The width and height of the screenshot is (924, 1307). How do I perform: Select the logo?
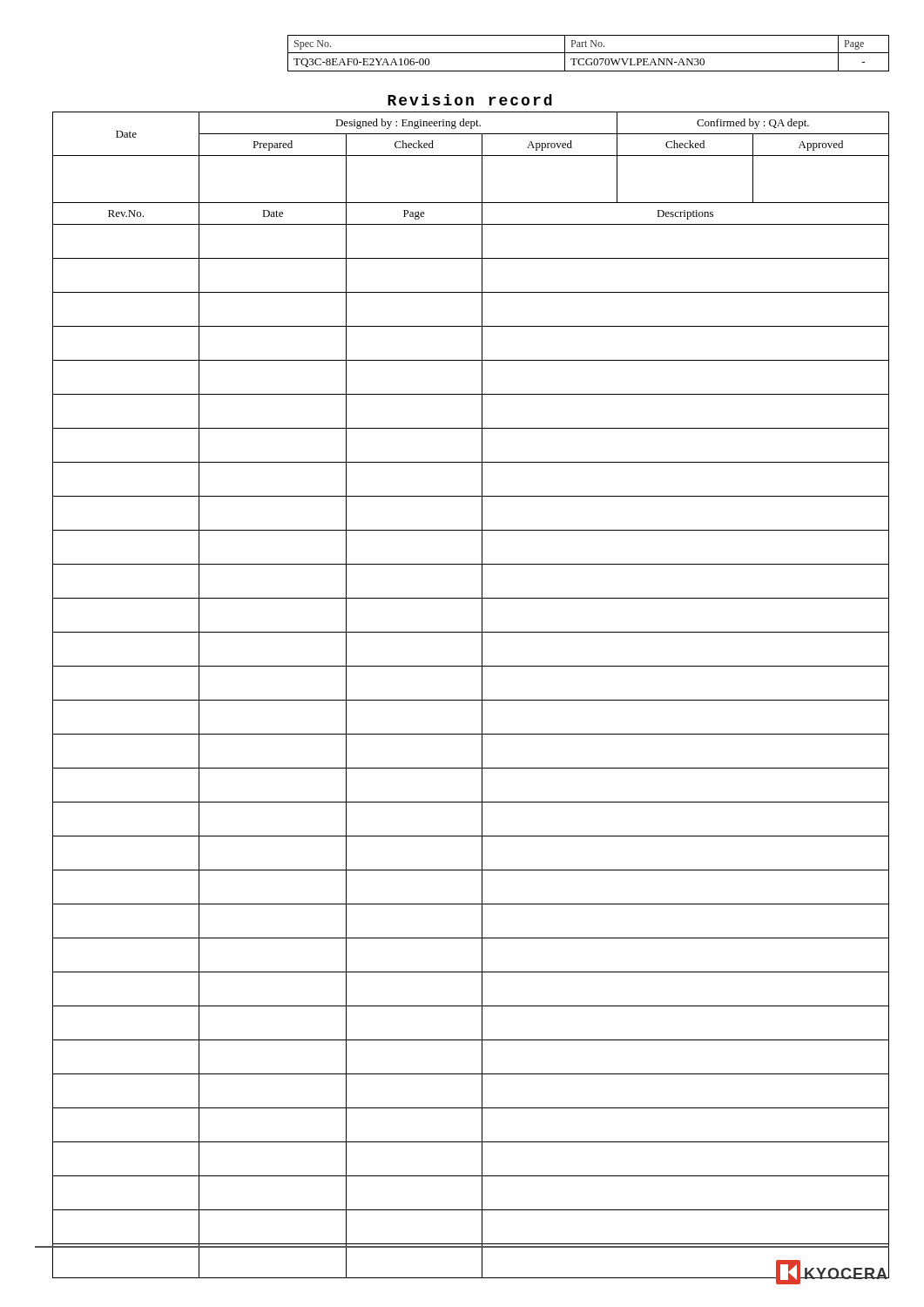(x=462, y=1268)
